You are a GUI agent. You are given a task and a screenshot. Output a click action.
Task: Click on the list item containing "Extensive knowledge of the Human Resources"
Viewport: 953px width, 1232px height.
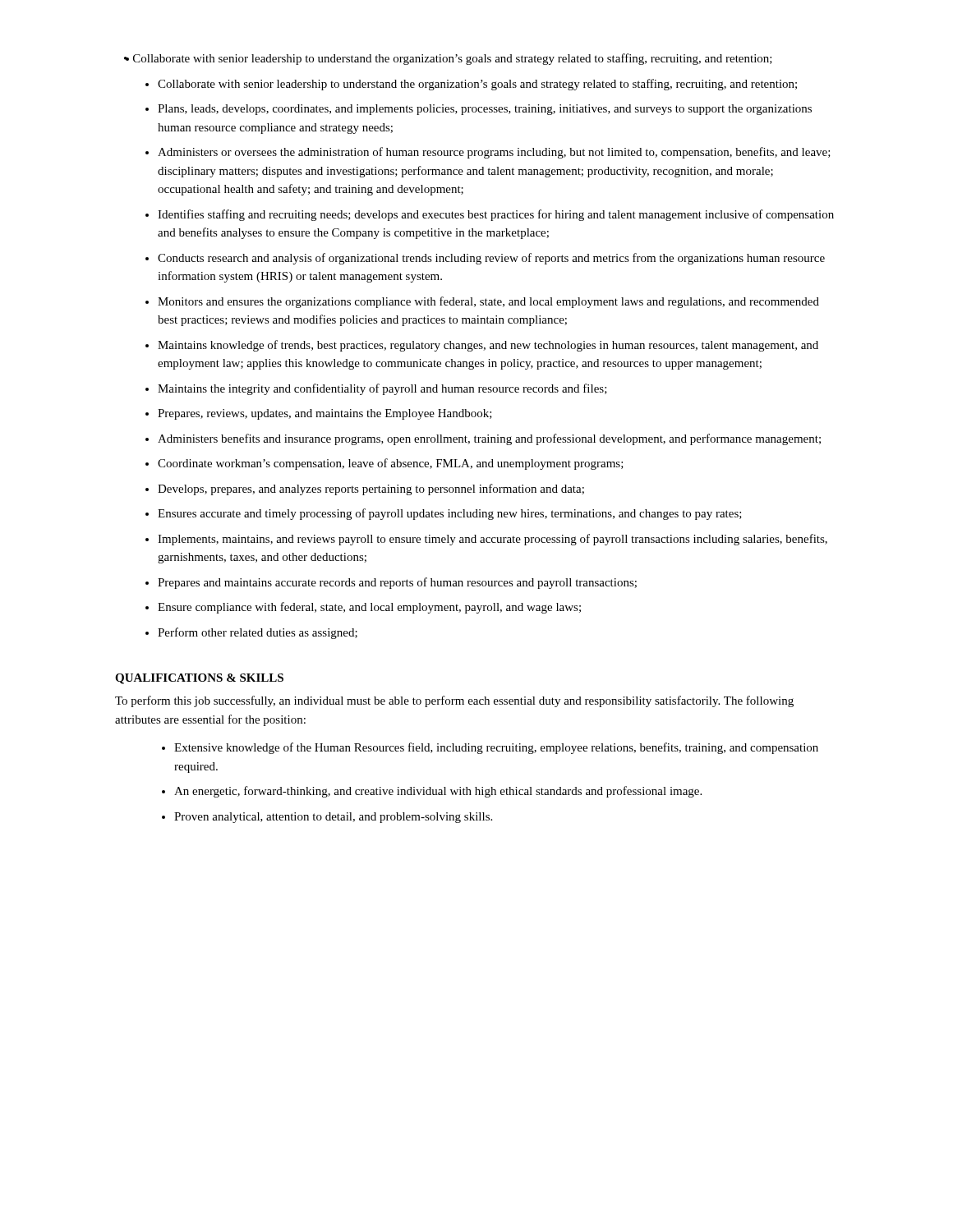coord(506,757)
